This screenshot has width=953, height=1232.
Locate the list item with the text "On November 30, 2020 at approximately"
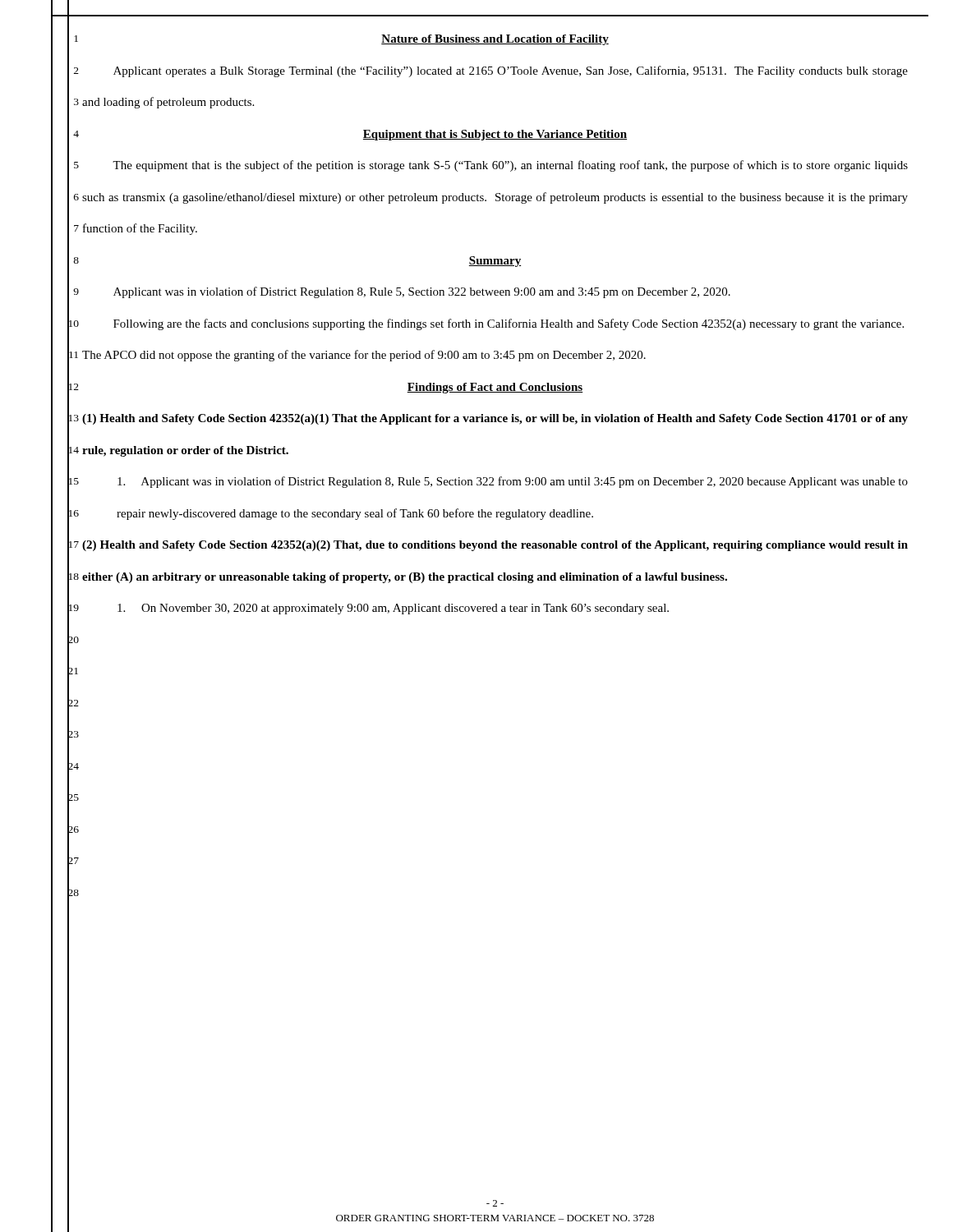pos(393,608)
